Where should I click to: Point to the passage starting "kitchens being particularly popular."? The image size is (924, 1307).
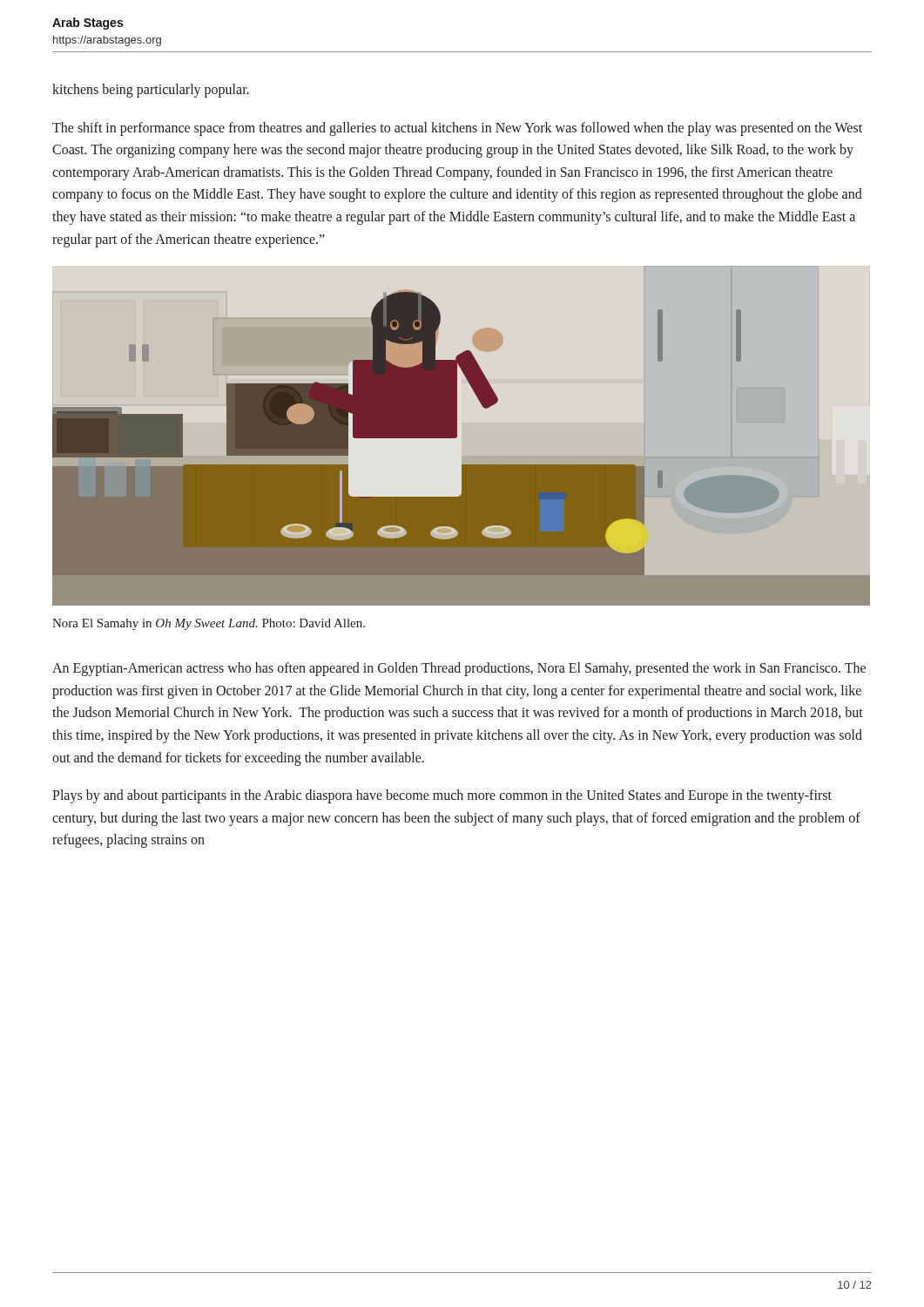click(151, 89)
